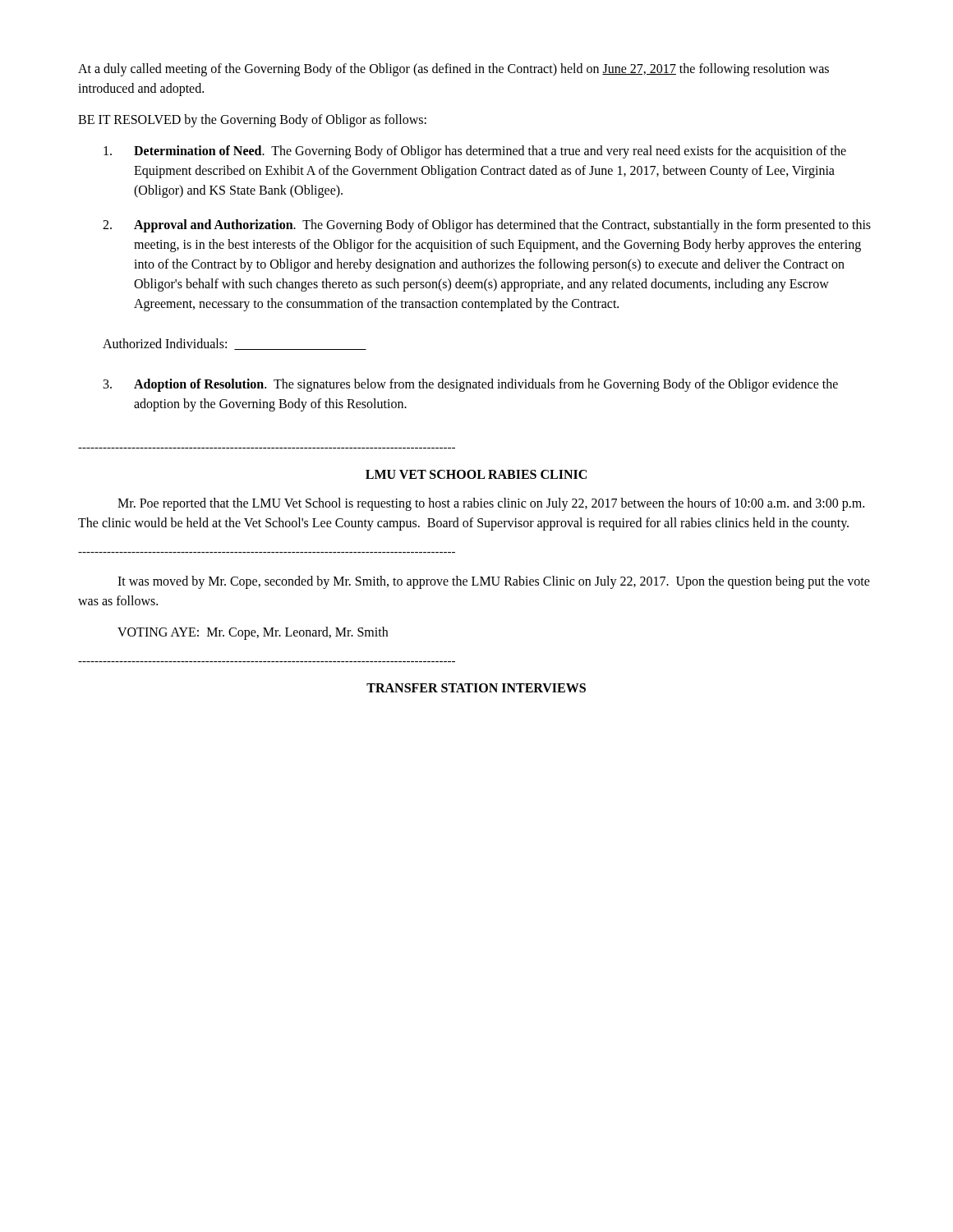This screenshot has width=953, height=1232.
Task: Find the list item that reads "2. Approval and Authorization."
Action: [x=489, y=265]
